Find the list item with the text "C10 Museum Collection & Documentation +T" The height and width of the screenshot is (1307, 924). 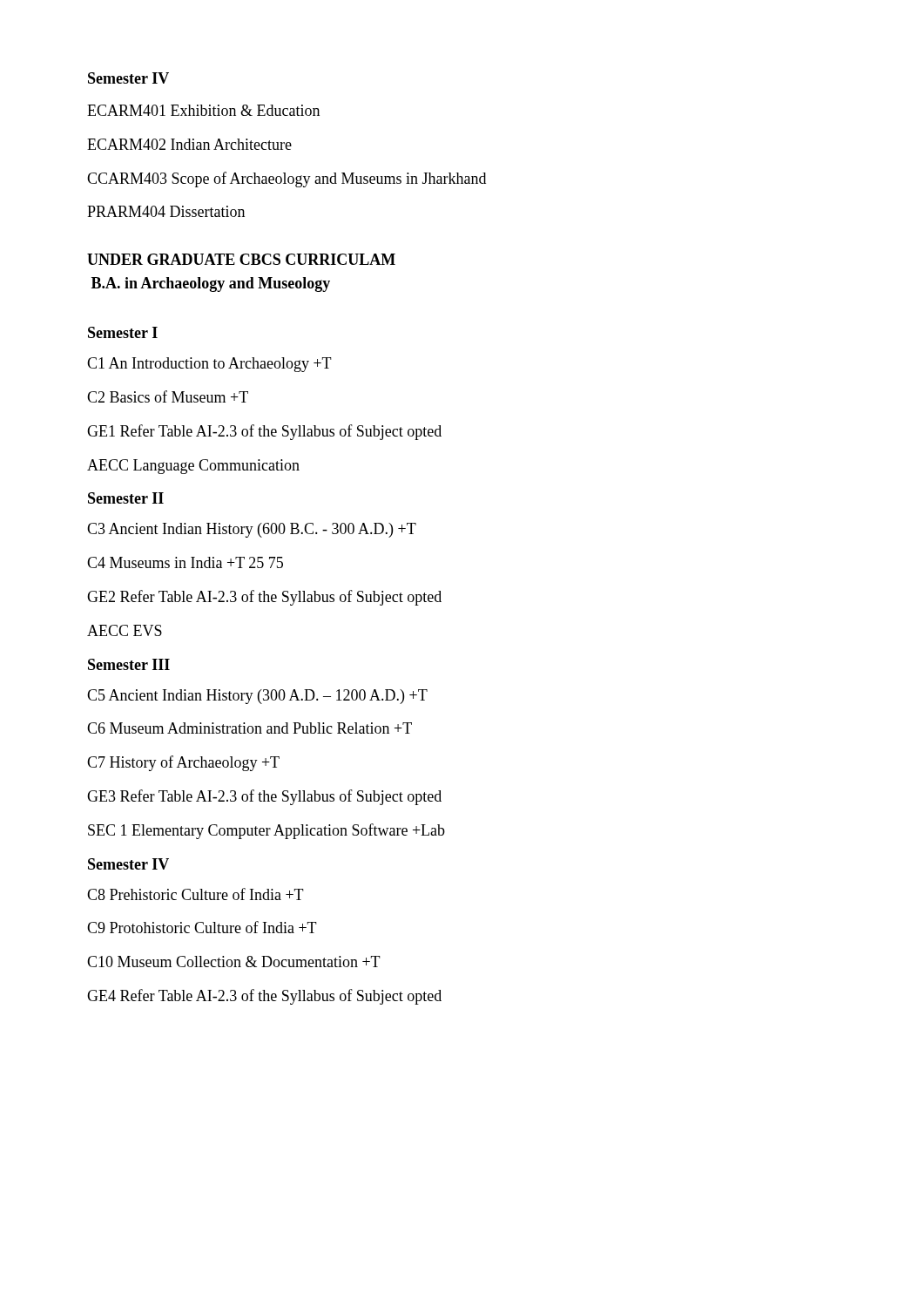tap(234, 962)
